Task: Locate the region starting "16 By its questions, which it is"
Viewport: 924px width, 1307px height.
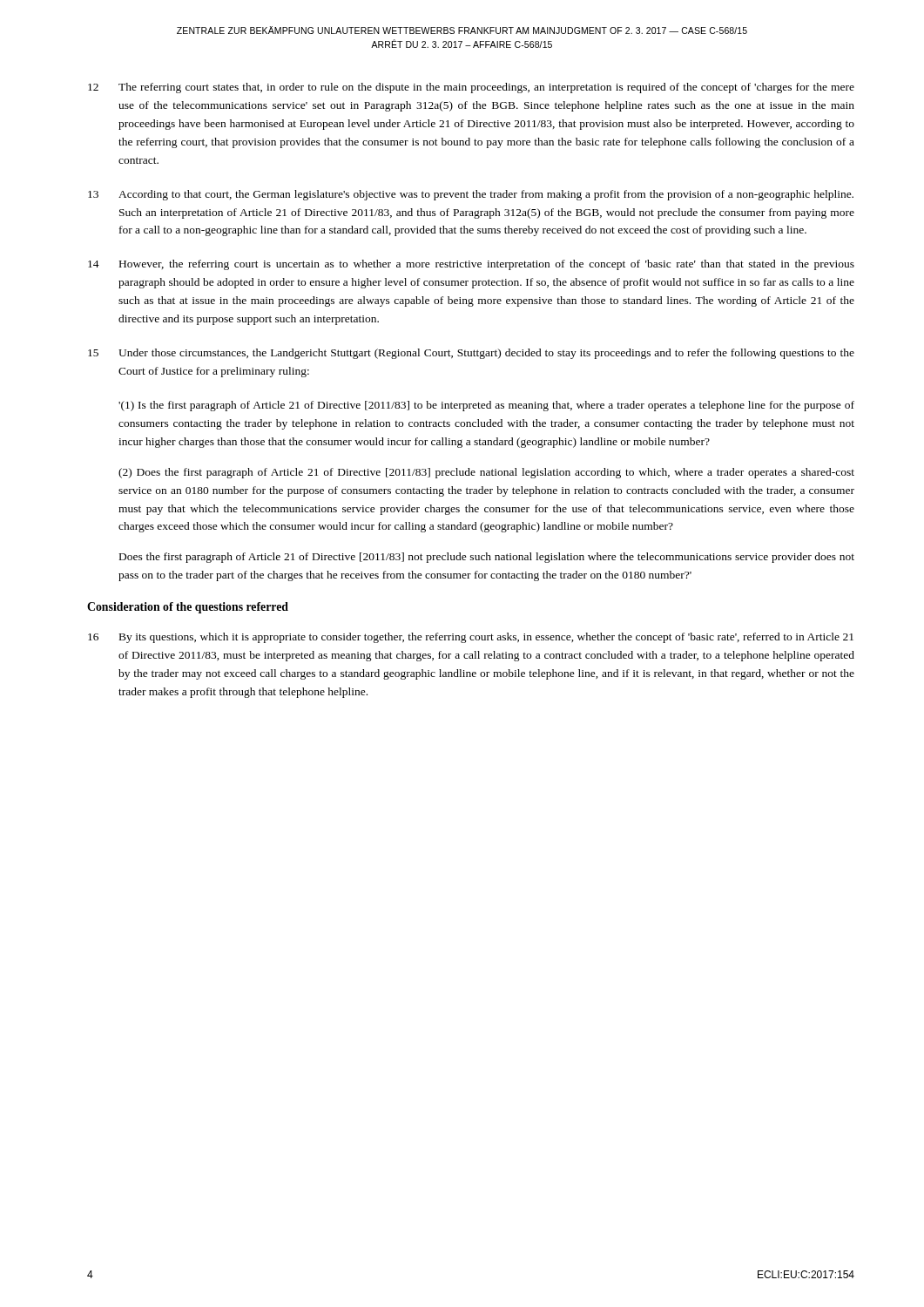Action: pos(471,665)
